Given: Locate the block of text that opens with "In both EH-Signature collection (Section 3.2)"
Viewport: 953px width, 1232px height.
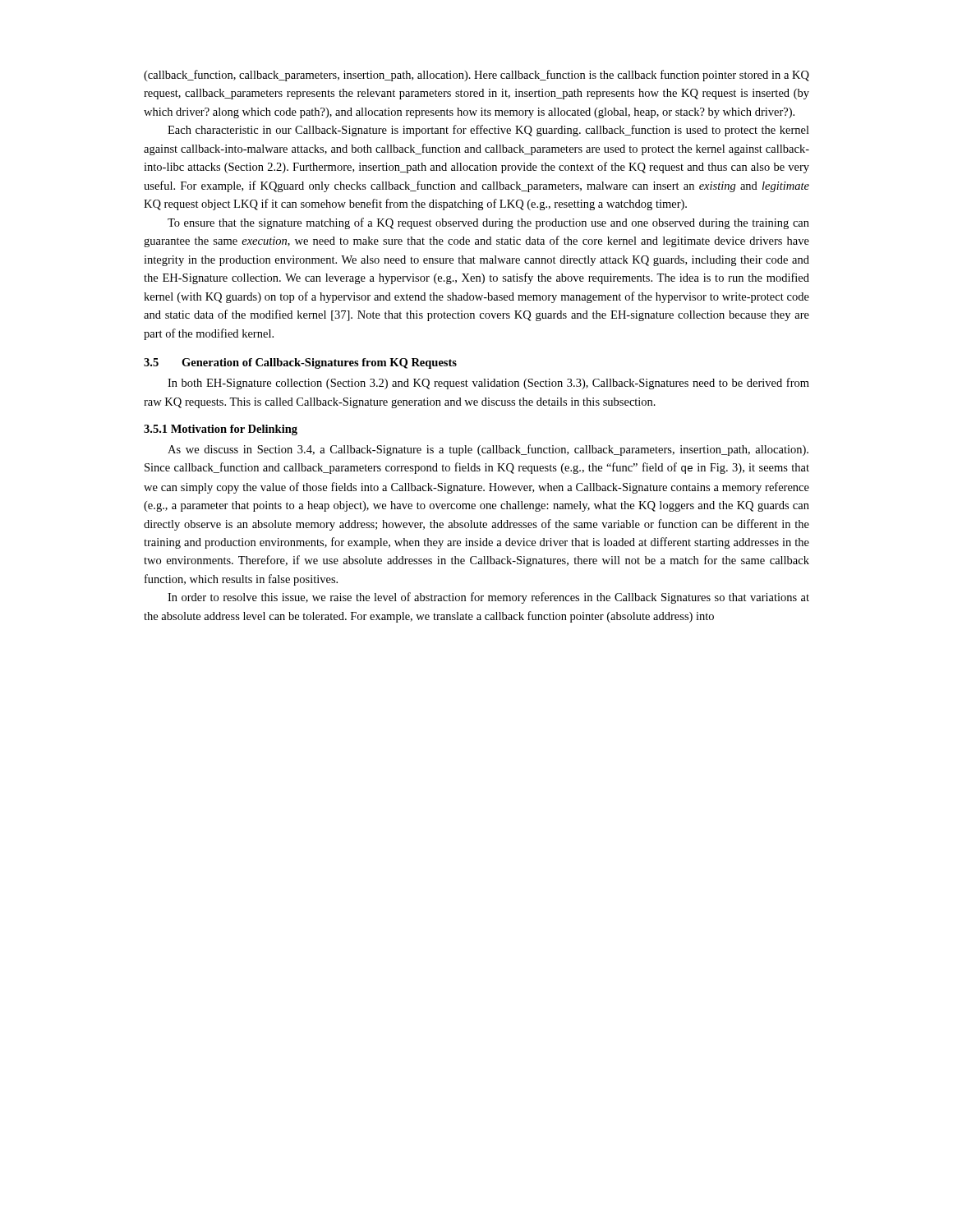Looking at the screenshot, I should click(x=476, y=392).
